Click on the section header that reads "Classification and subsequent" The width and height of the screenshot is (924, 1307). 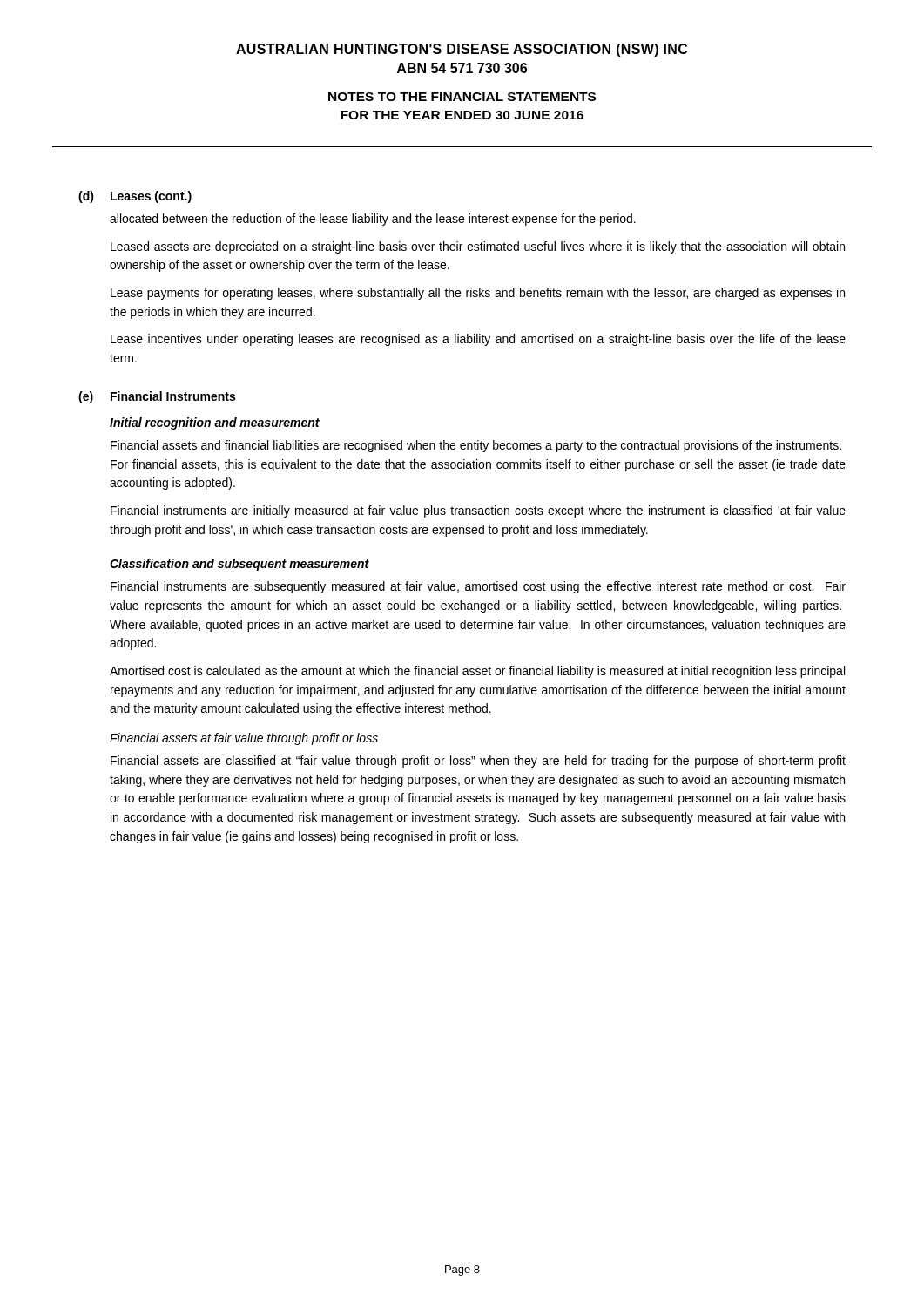point(239,564)
